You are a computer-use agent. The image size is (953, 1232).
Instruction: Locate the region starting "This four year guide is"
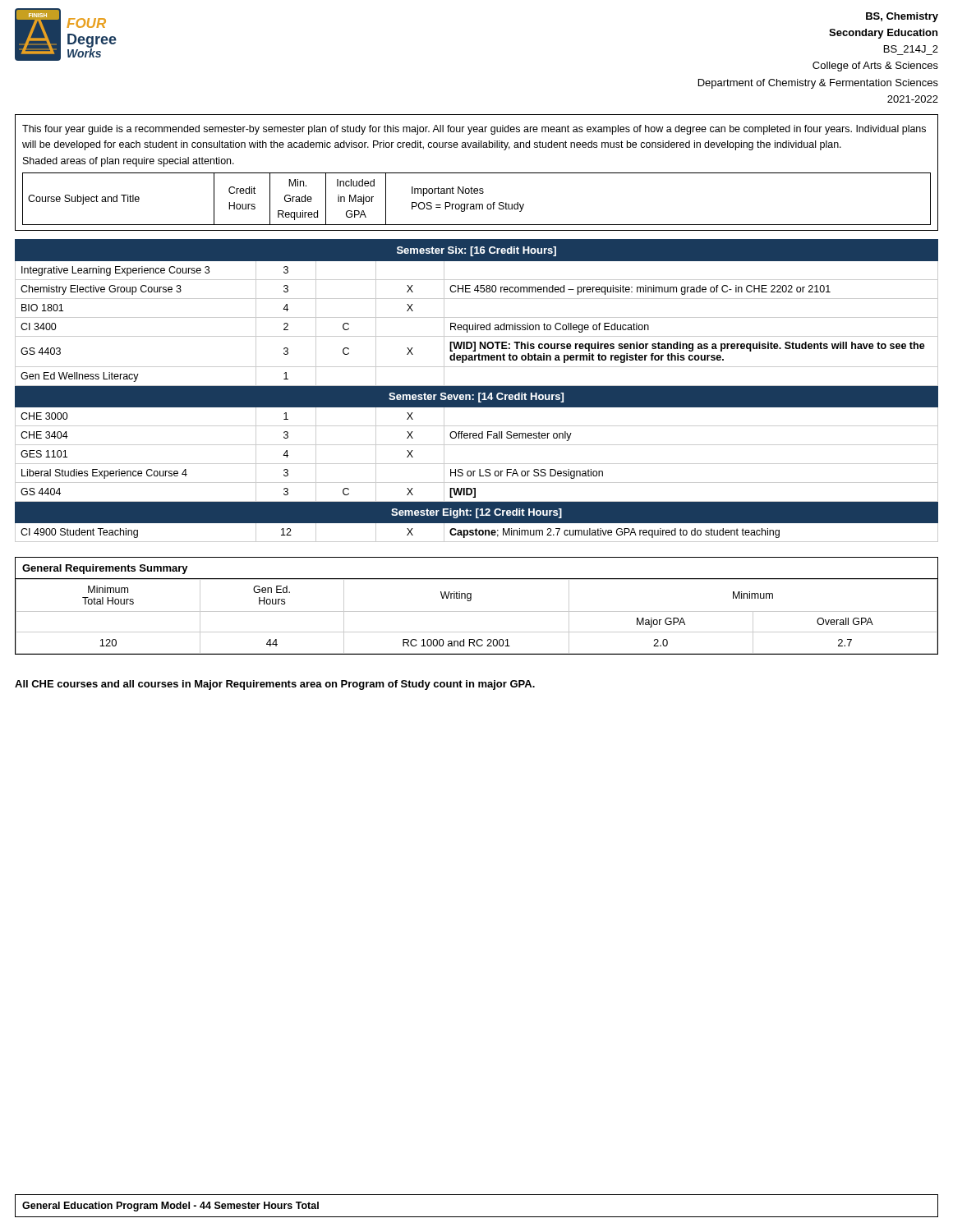point(476,173)
